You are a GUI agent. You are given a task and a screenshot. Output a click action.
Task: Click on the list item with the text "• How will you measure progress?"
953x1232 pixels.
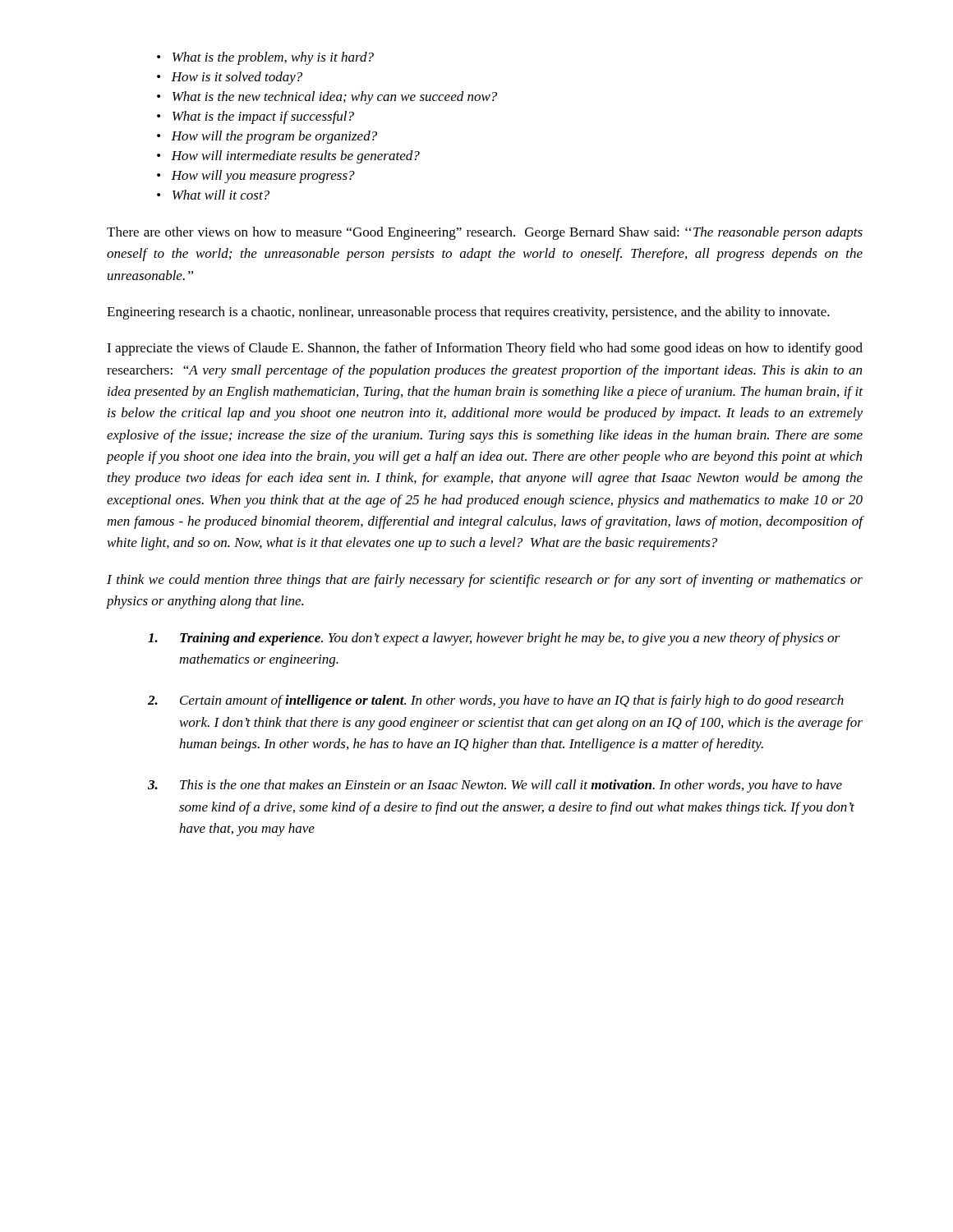[255, 175]
